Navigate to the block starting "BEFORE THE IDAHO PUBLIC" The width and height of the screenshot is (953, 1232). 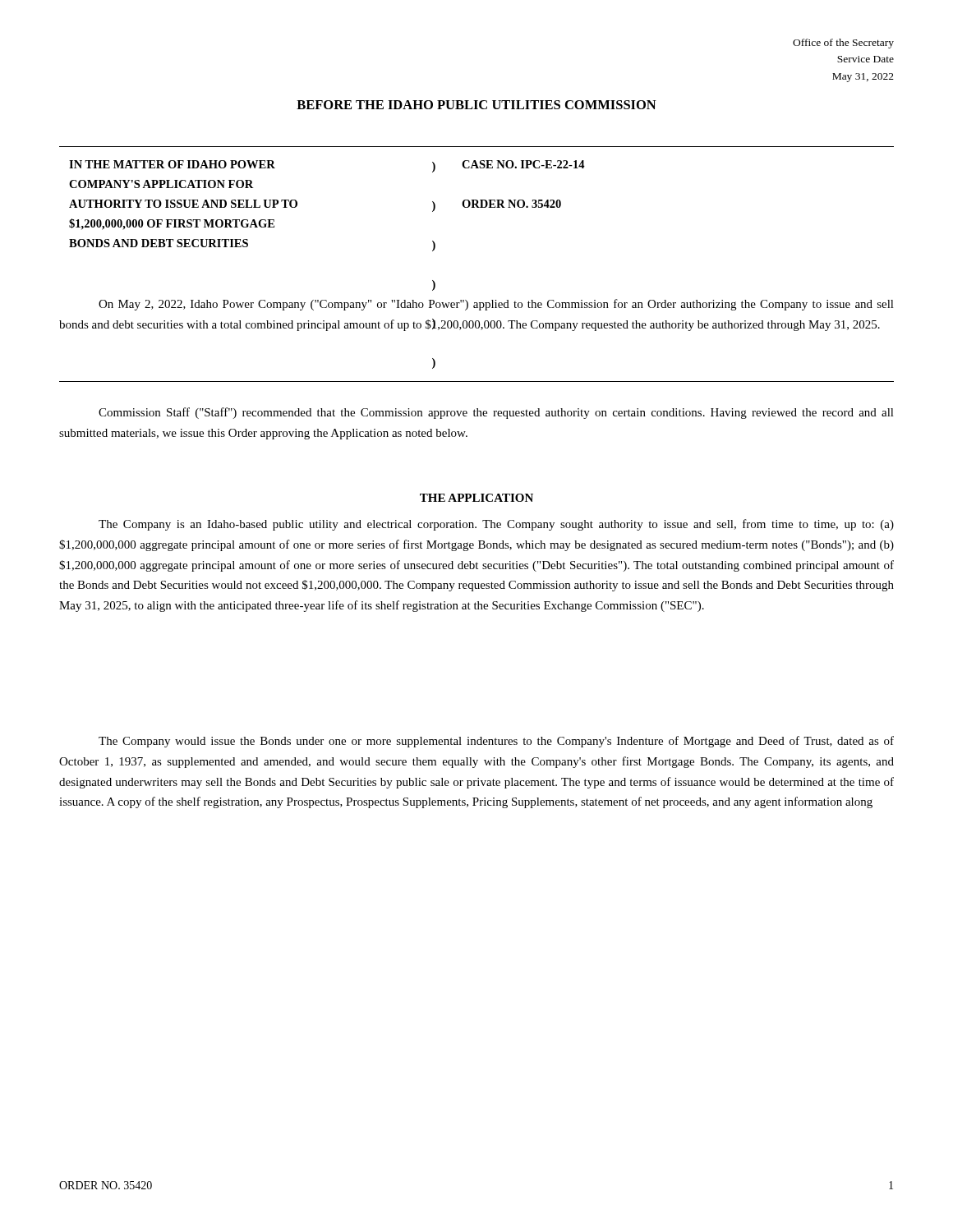pos(476,105)
